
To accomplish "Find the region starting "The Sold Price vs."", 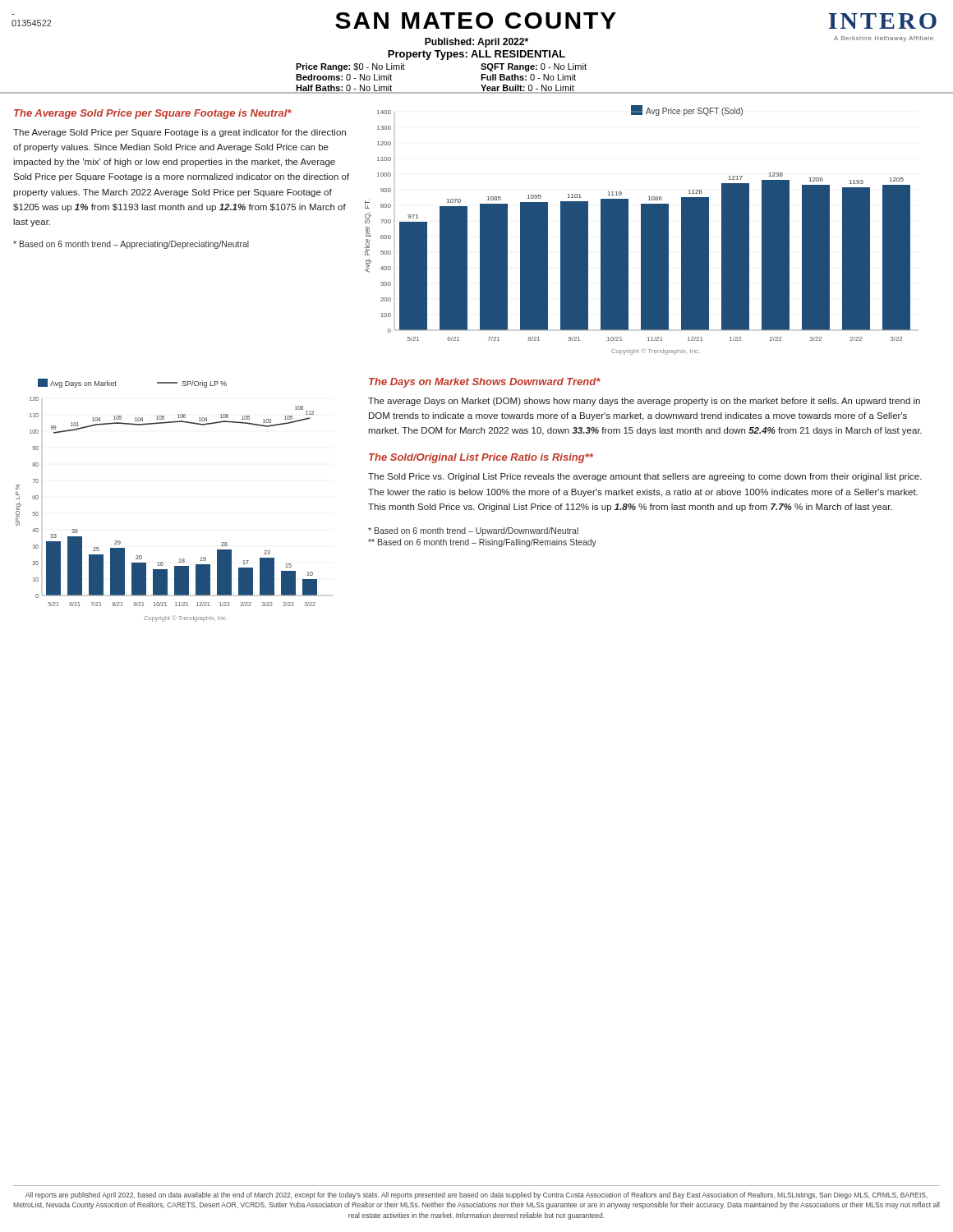I will tap(645, 492).
